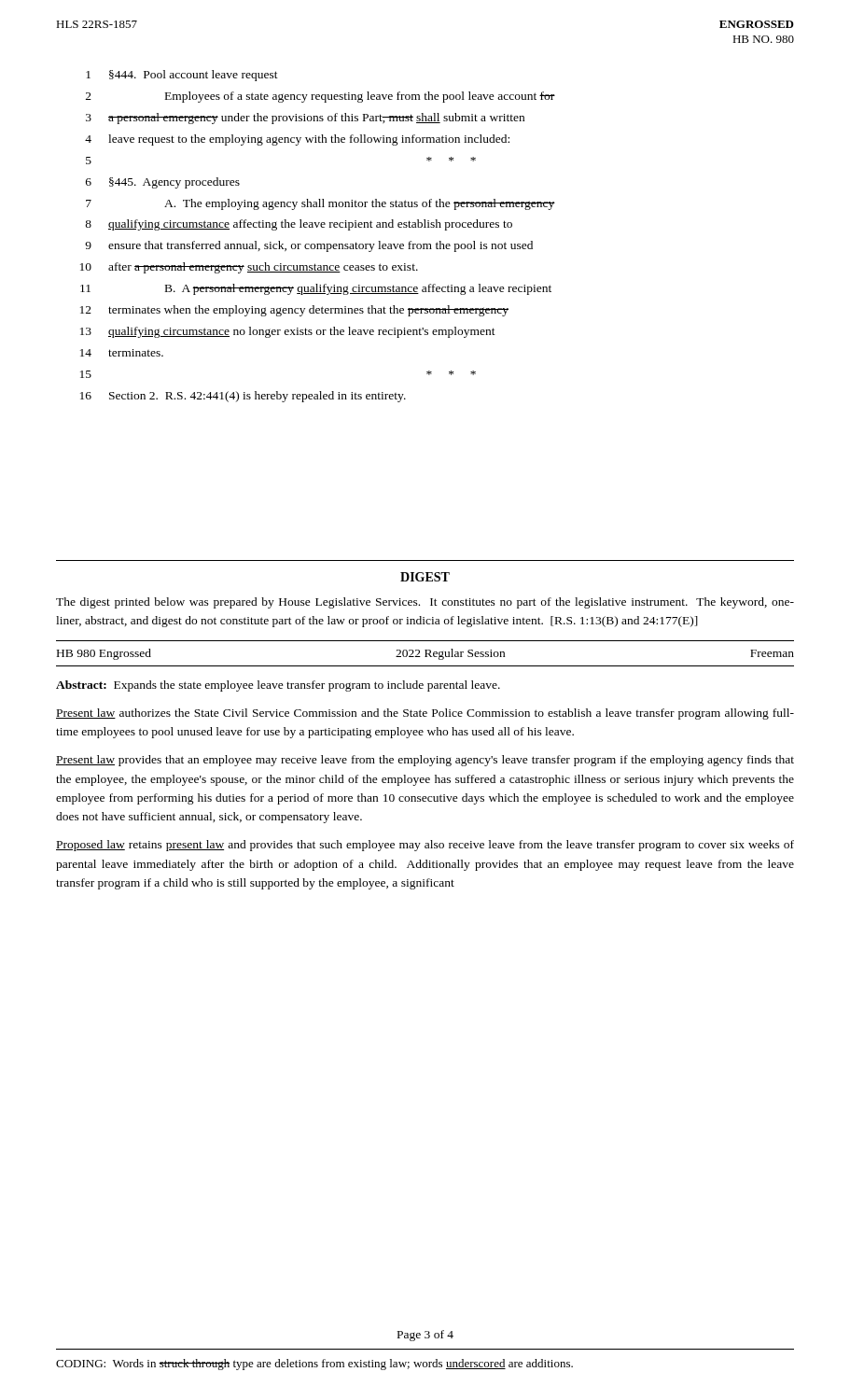Find the list item that reads "2 Employees of"
The height and width of the screenshot is (1400, 850).
pos(425,96)
